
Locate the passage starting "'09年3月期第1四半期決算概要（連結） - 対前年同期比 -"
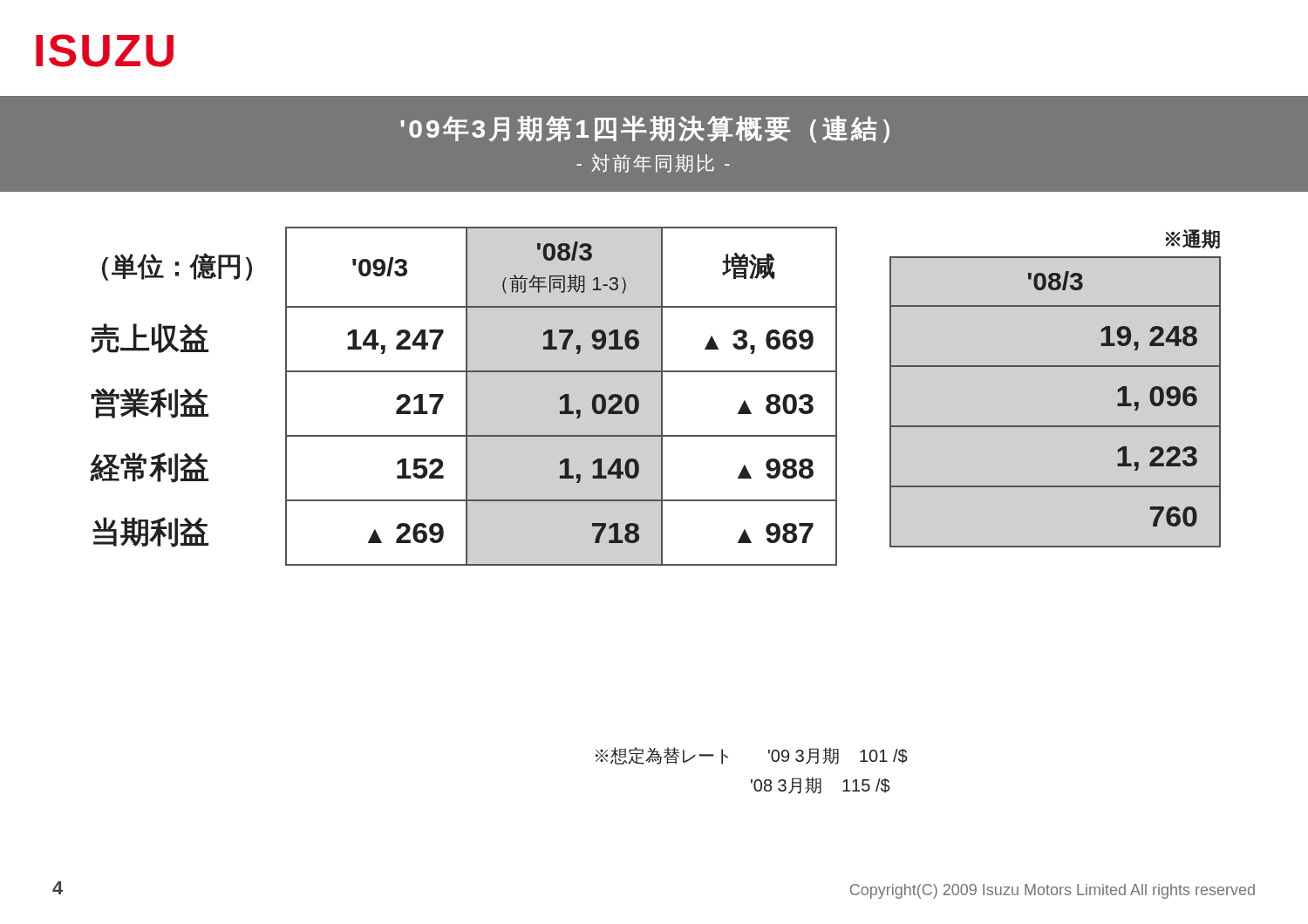(654, 144)
